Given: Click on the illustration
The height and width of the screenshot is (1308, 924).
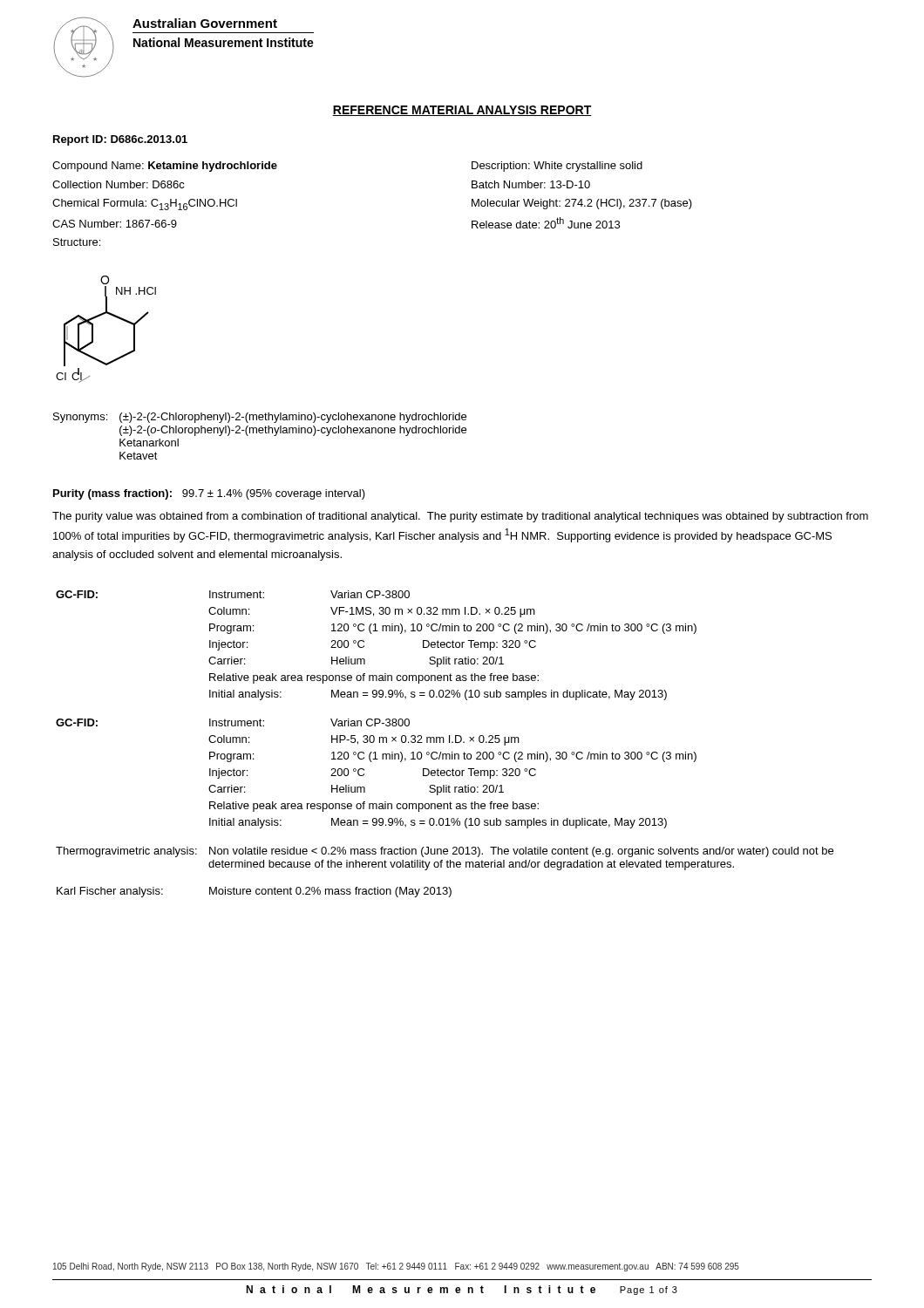Looking at the screenshot, I should pyautogui.click(x=131, y=337).
